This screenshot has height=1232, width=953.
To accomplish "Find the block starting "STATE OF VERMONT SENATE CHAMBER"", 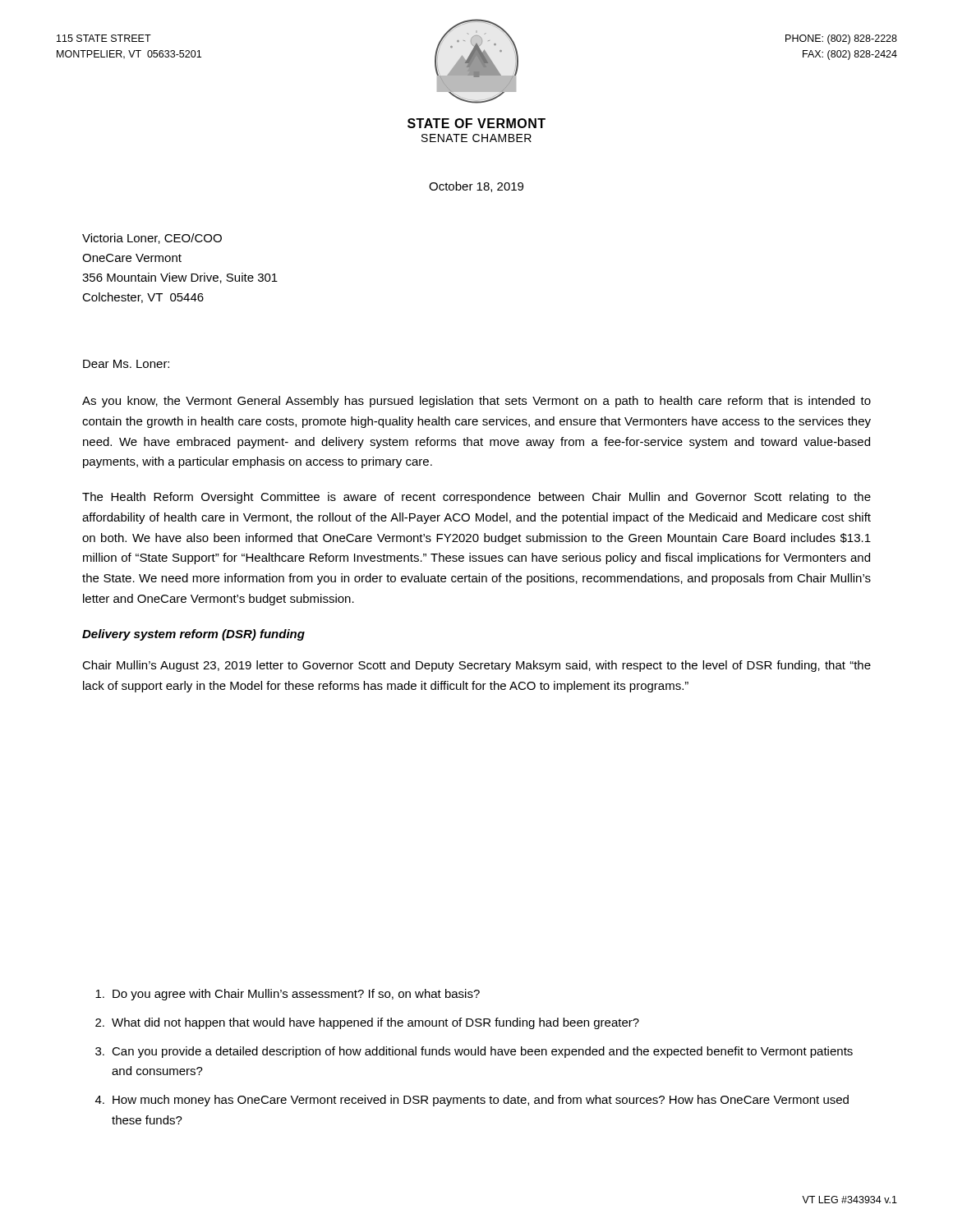I will [476, 131].
